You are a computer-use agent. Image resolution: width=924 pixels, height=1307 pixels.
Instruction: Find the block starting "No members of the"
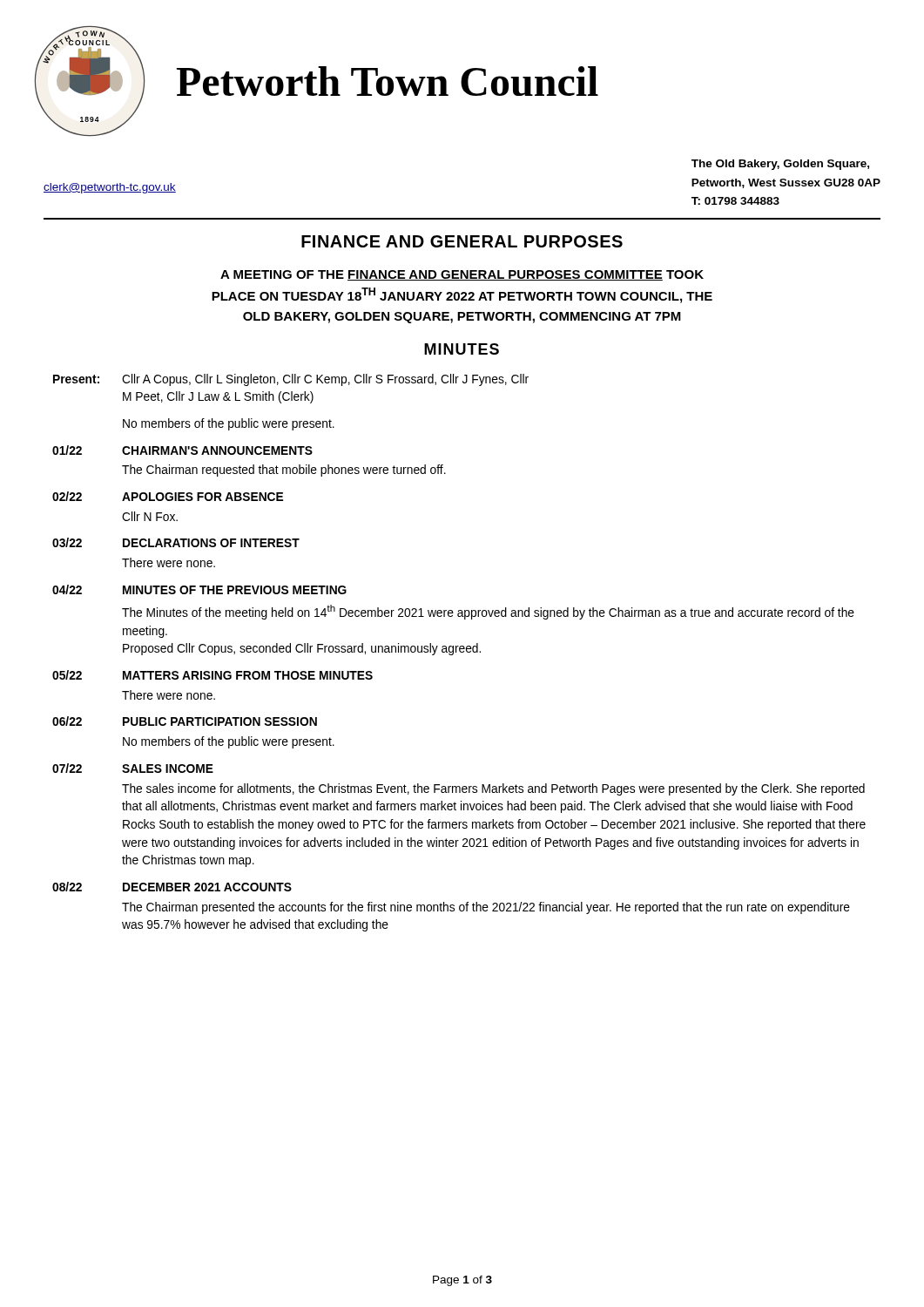pos(228,424)
